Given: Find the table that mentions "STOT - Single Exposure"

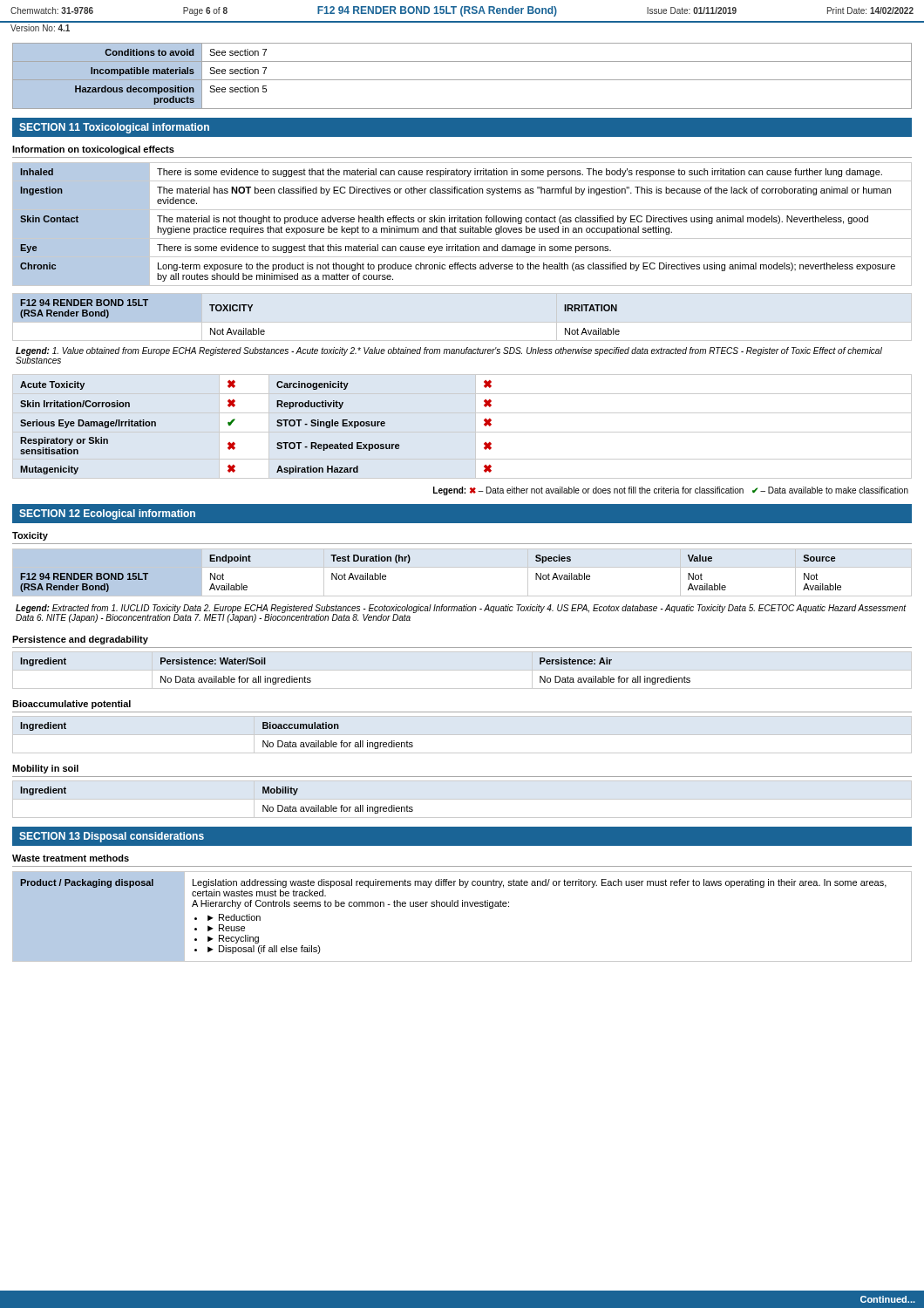Looking at the screenshot, I should pyautogui.click(x=462, y=426).
